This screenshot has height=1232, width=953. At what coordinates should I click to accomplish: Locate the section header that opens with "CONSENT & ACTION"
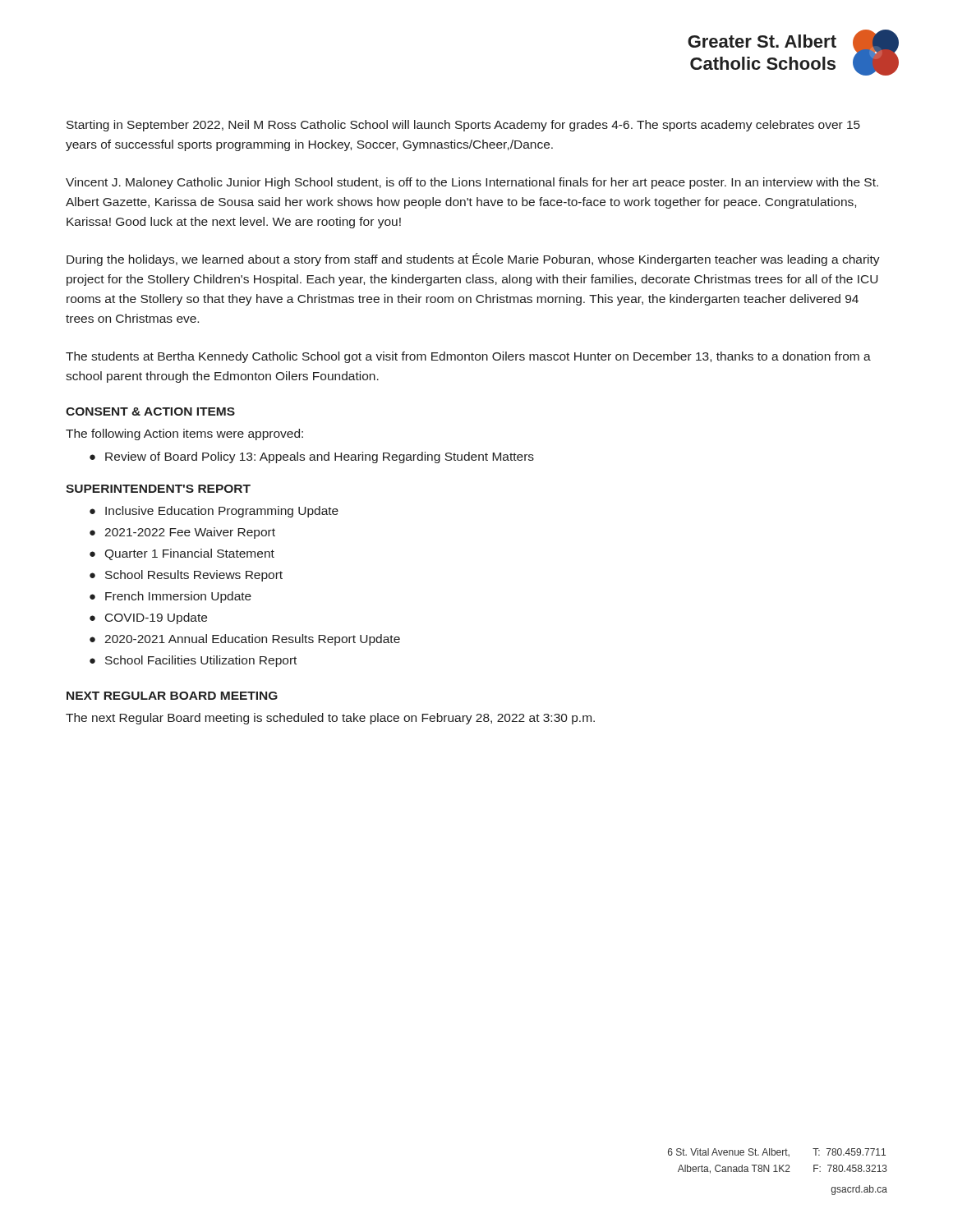click(150, 411)
